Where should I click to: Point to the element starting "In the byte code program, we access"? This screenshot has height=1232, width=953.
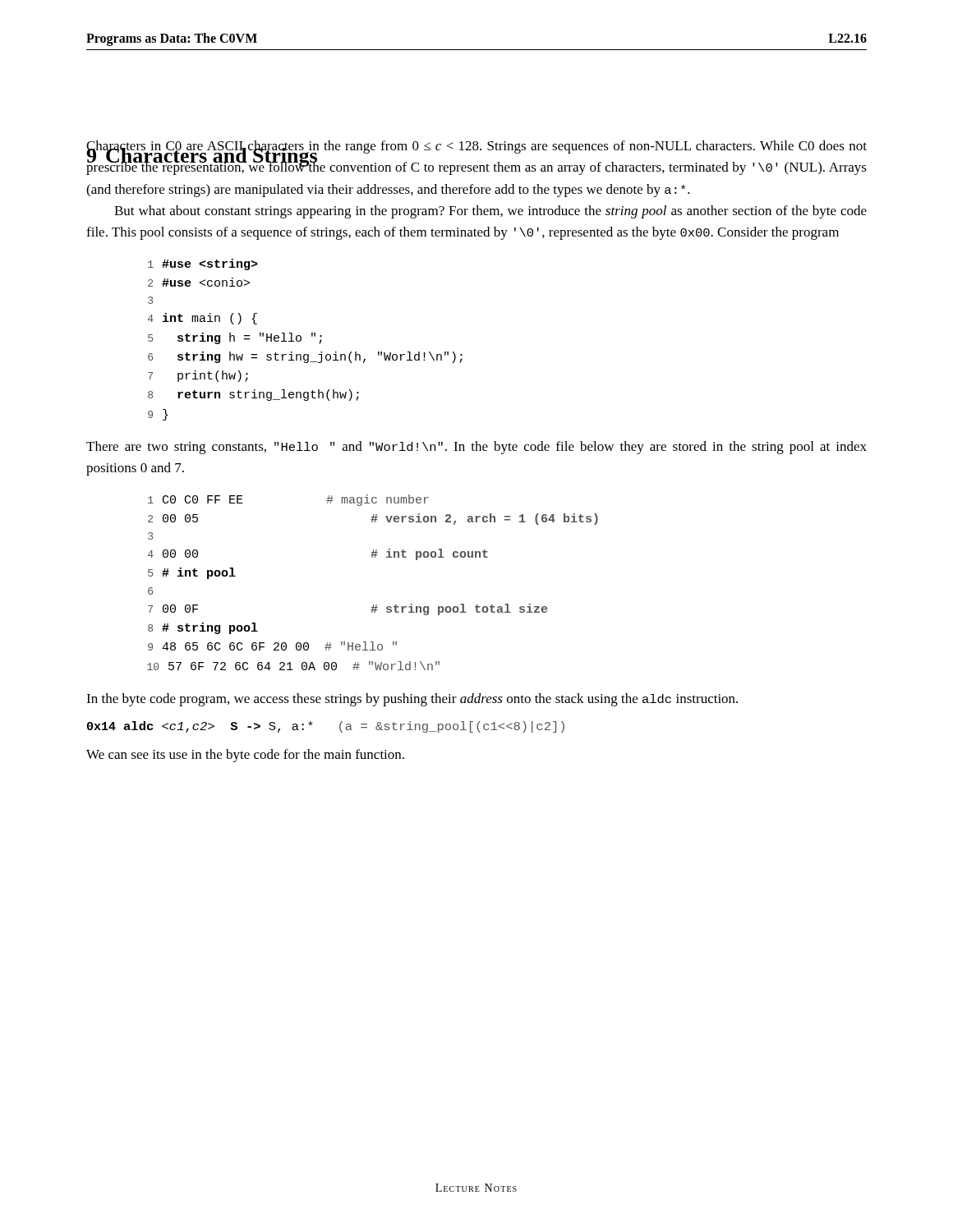(x=476, y=699)
